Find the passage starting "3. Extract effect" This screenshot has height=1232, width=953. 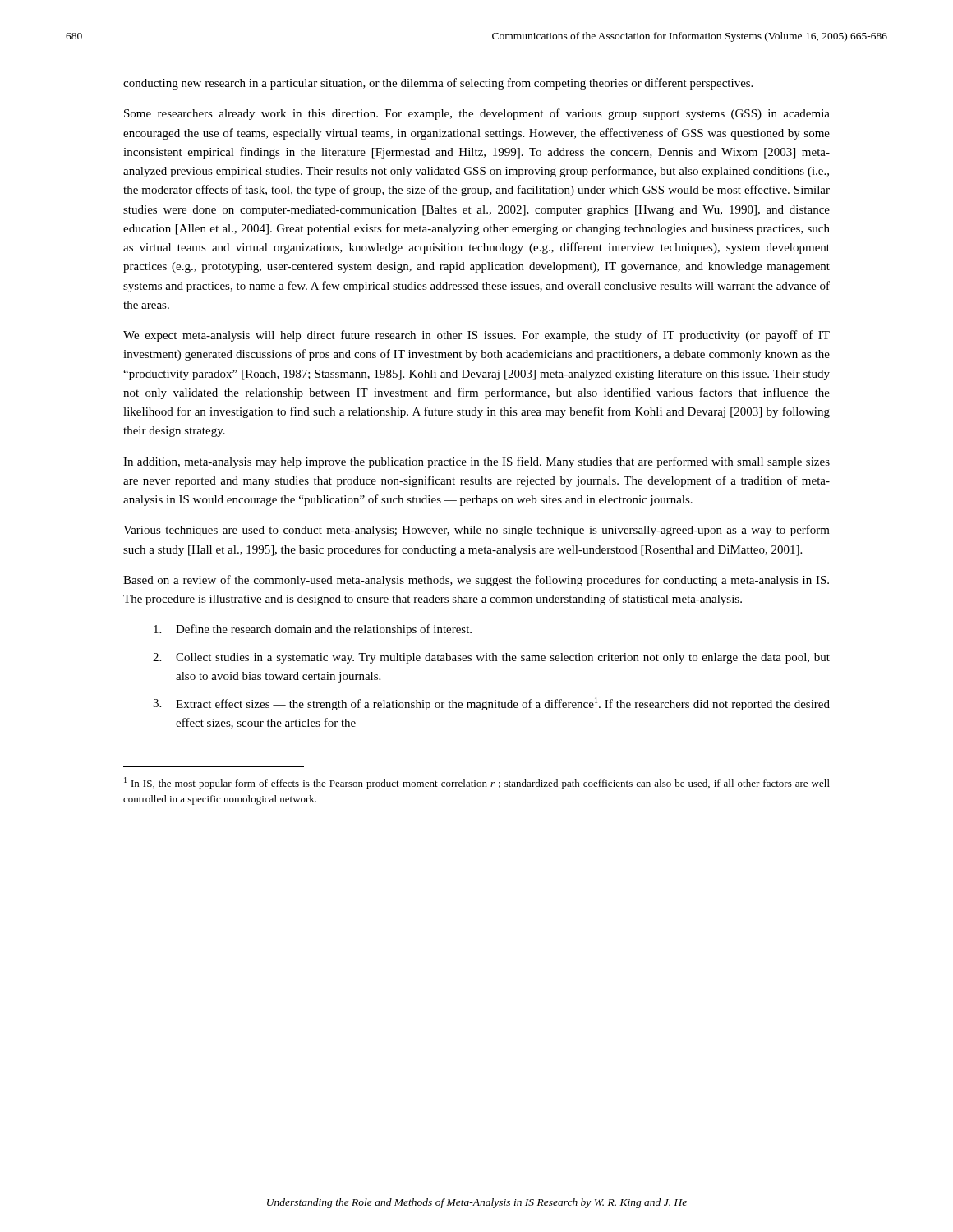(491, 714)
